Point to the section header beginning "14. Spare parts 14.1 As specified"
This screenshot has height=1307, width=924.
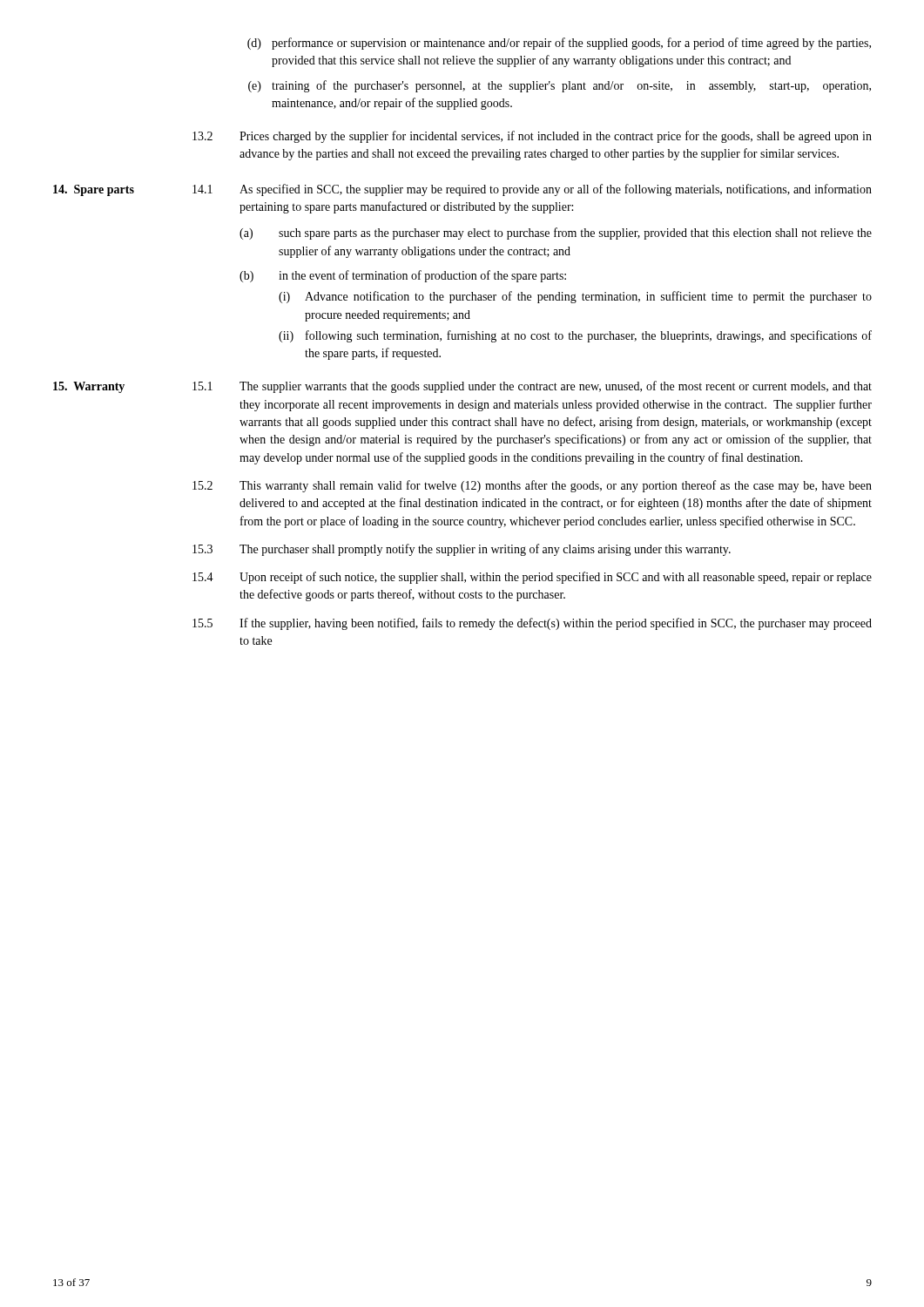pyautogui.click(x=462, y=199)
